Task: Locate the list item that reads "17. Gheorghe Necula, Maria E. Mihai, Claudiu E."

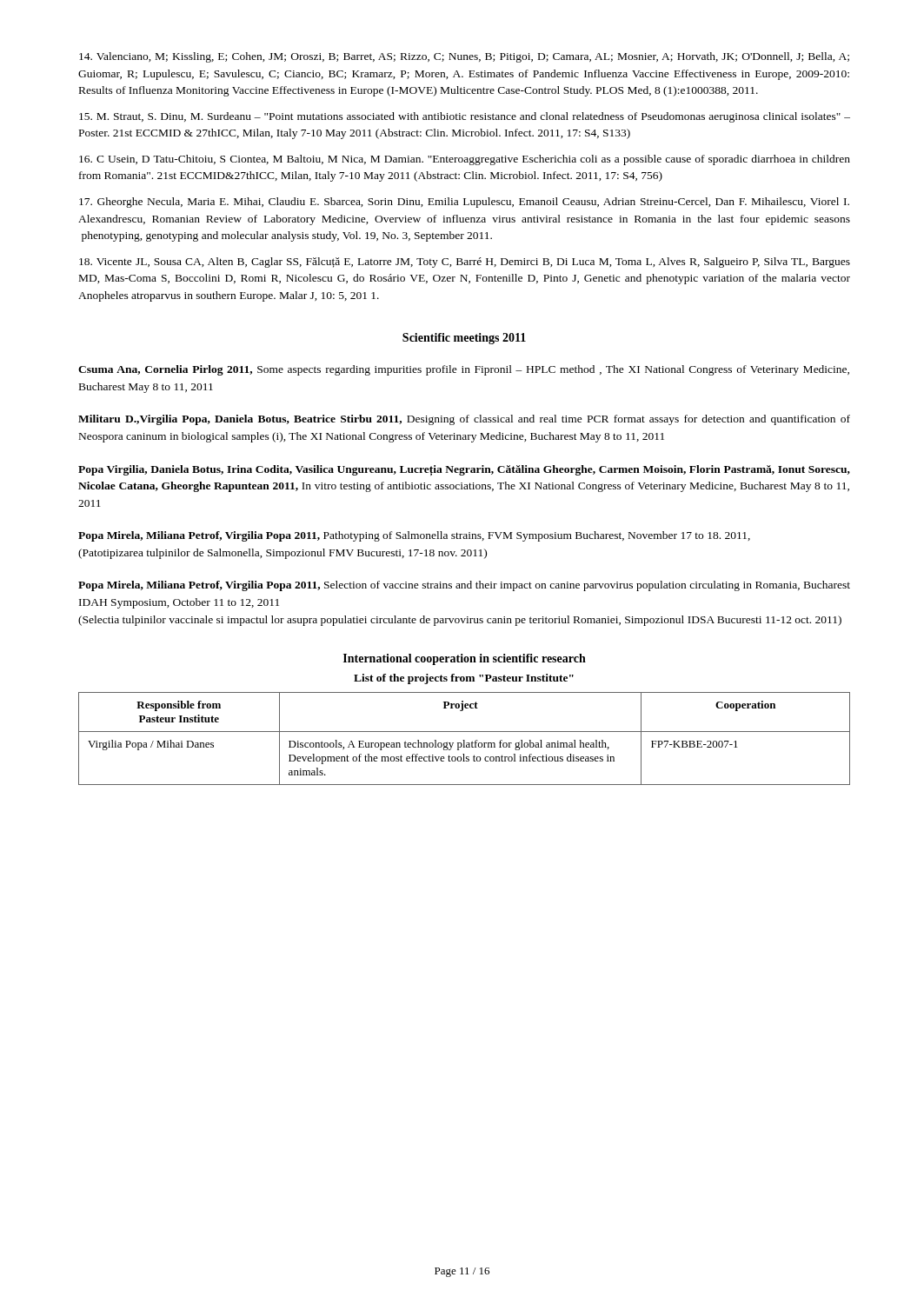Action: (464, 218)
